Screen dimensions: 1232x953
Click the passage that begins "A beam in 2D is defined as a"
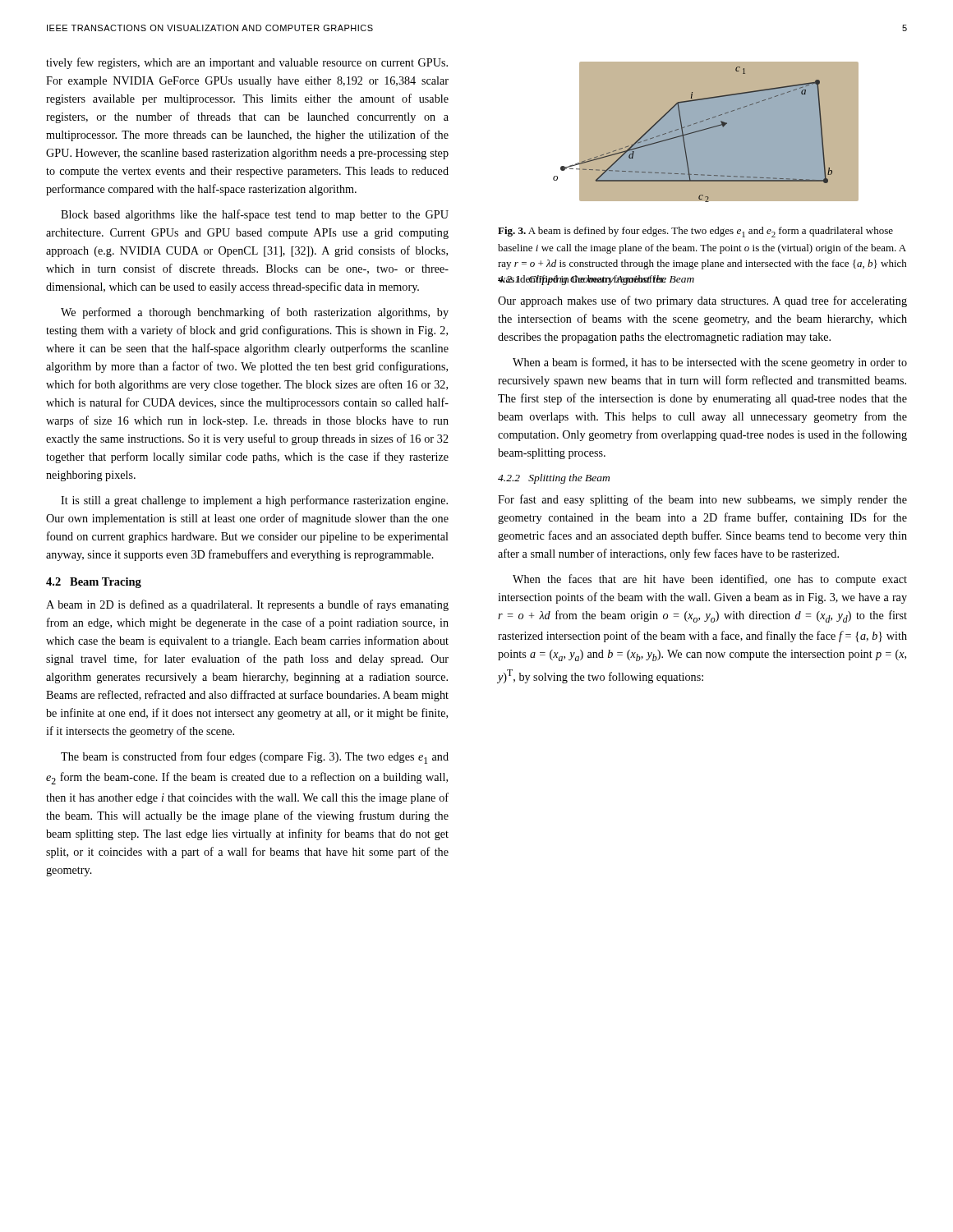pos(247,668)
